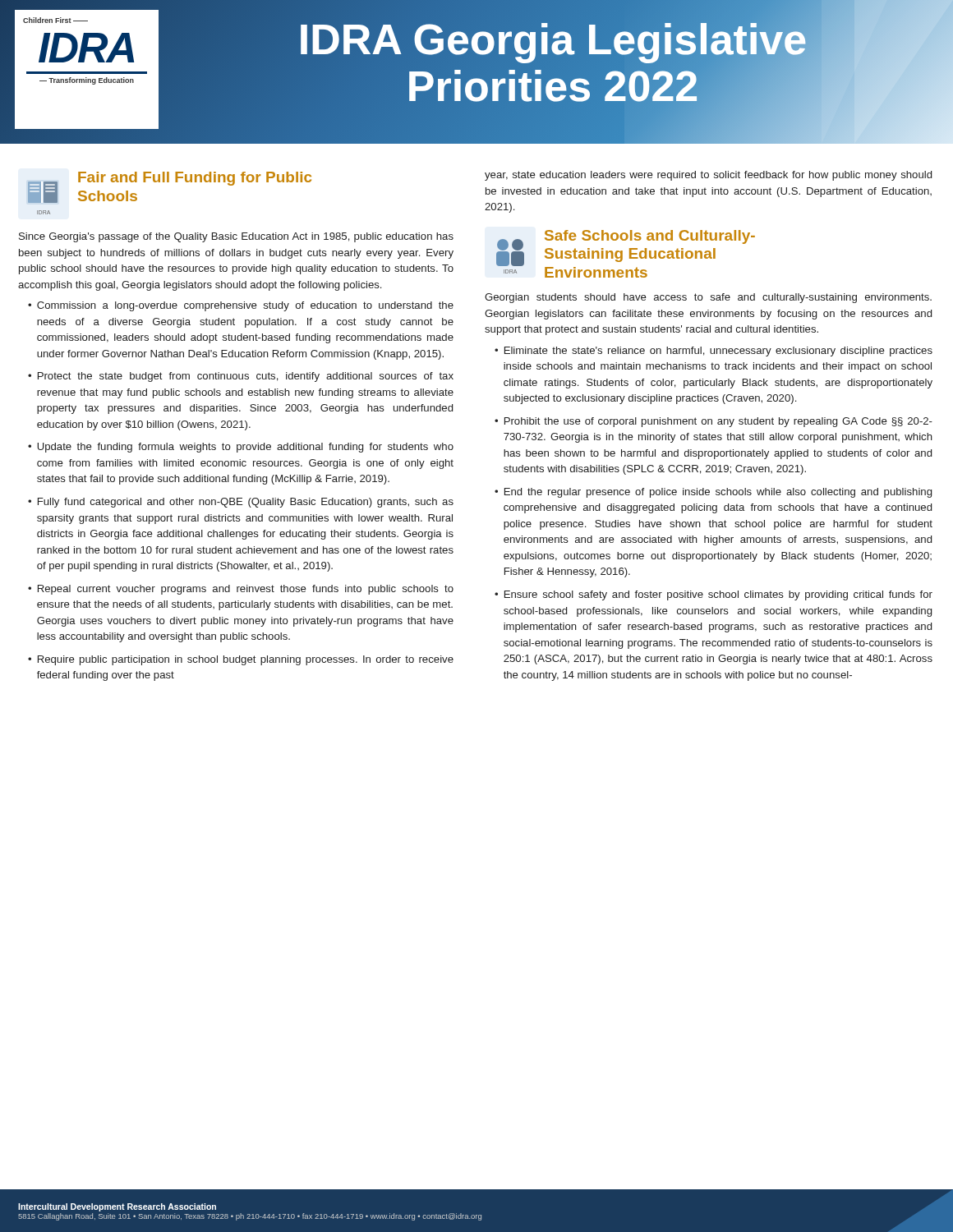Click on the list item with the text "• Protect the"
953x1232 pixels.
241,400
